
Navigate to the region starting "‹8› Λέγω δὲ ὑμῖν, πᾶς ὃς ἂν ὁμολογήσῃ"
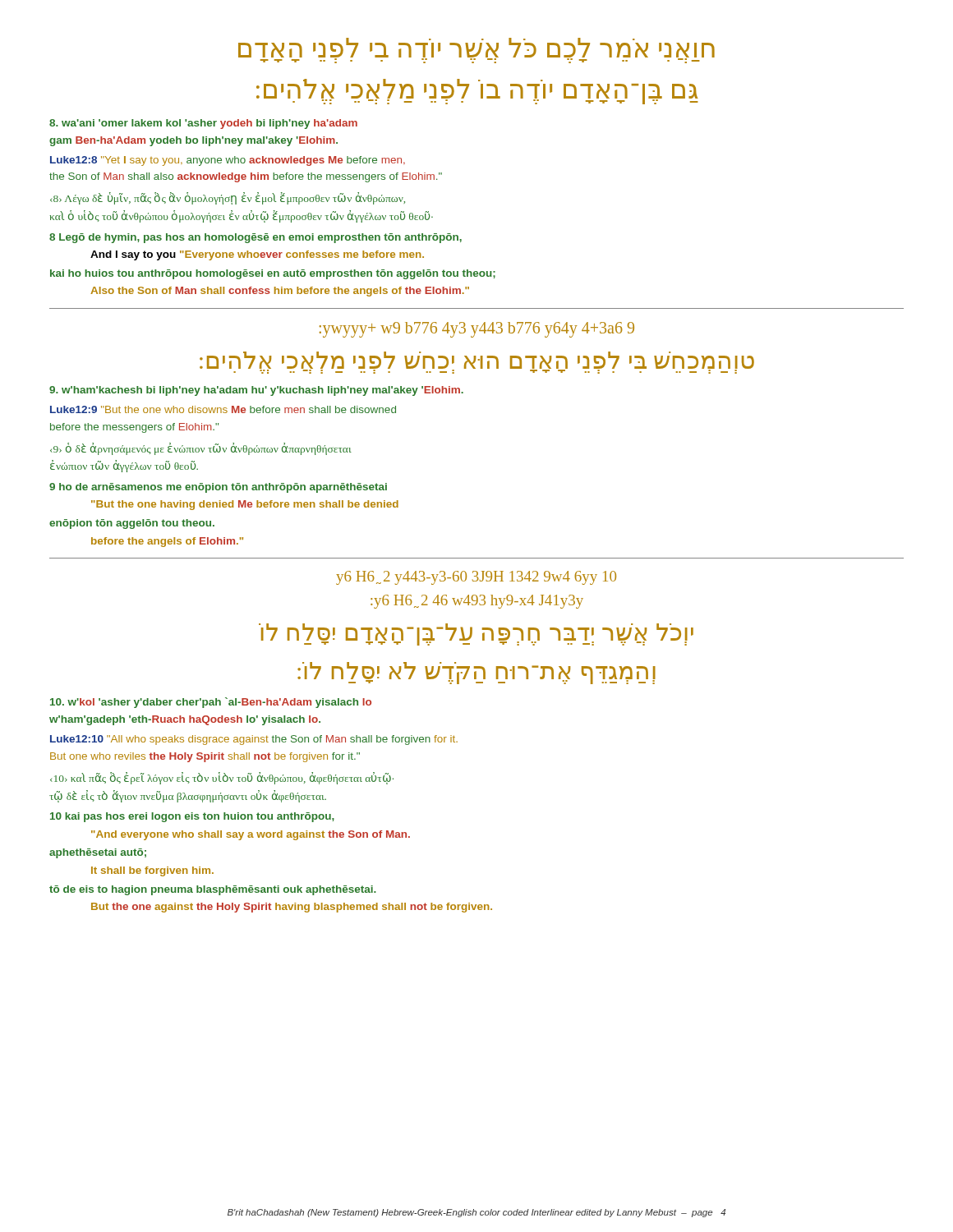241,207
